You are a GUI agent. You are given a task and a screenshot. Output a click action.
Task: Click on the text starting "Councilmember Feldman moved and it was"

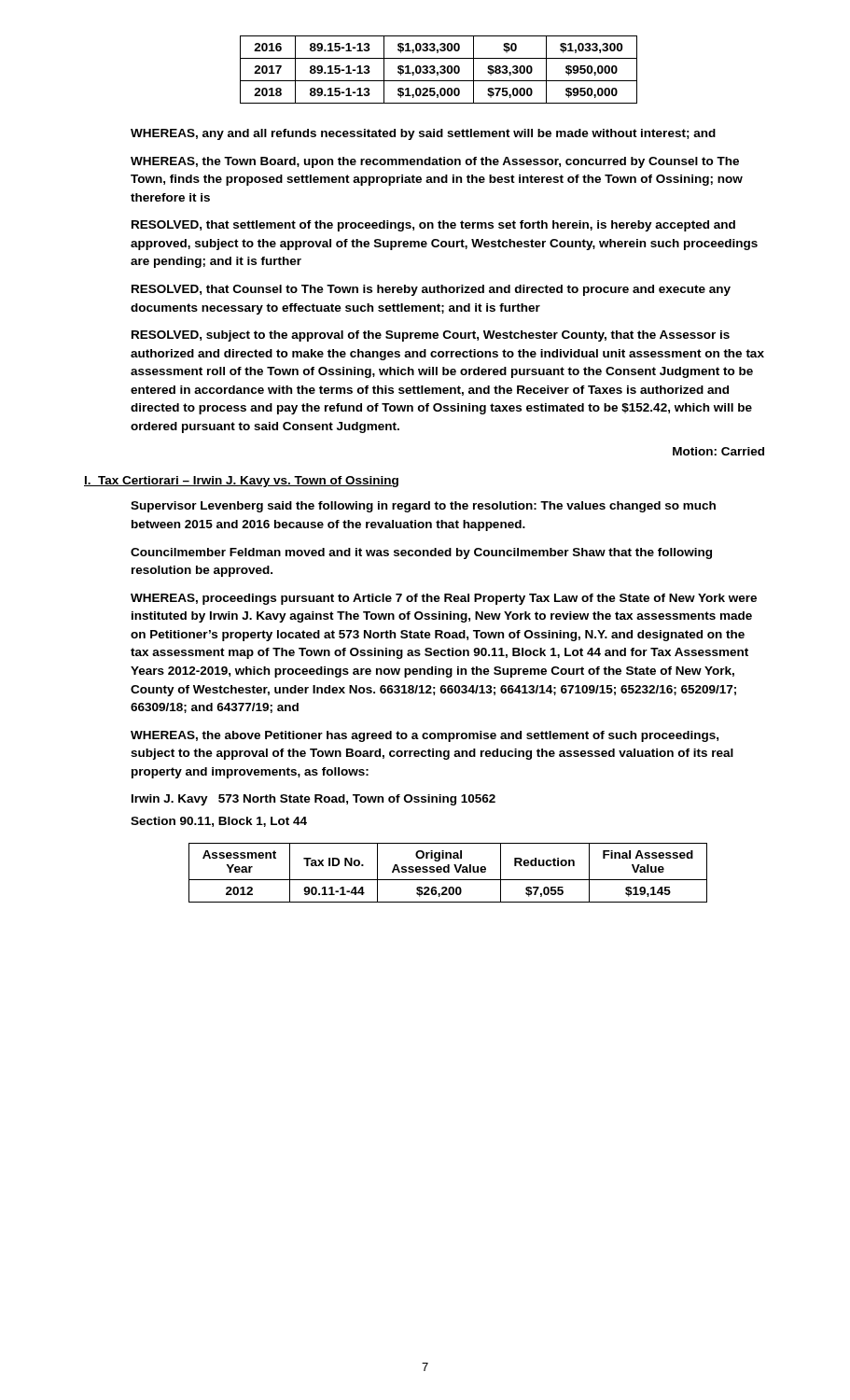pos(448,561)
